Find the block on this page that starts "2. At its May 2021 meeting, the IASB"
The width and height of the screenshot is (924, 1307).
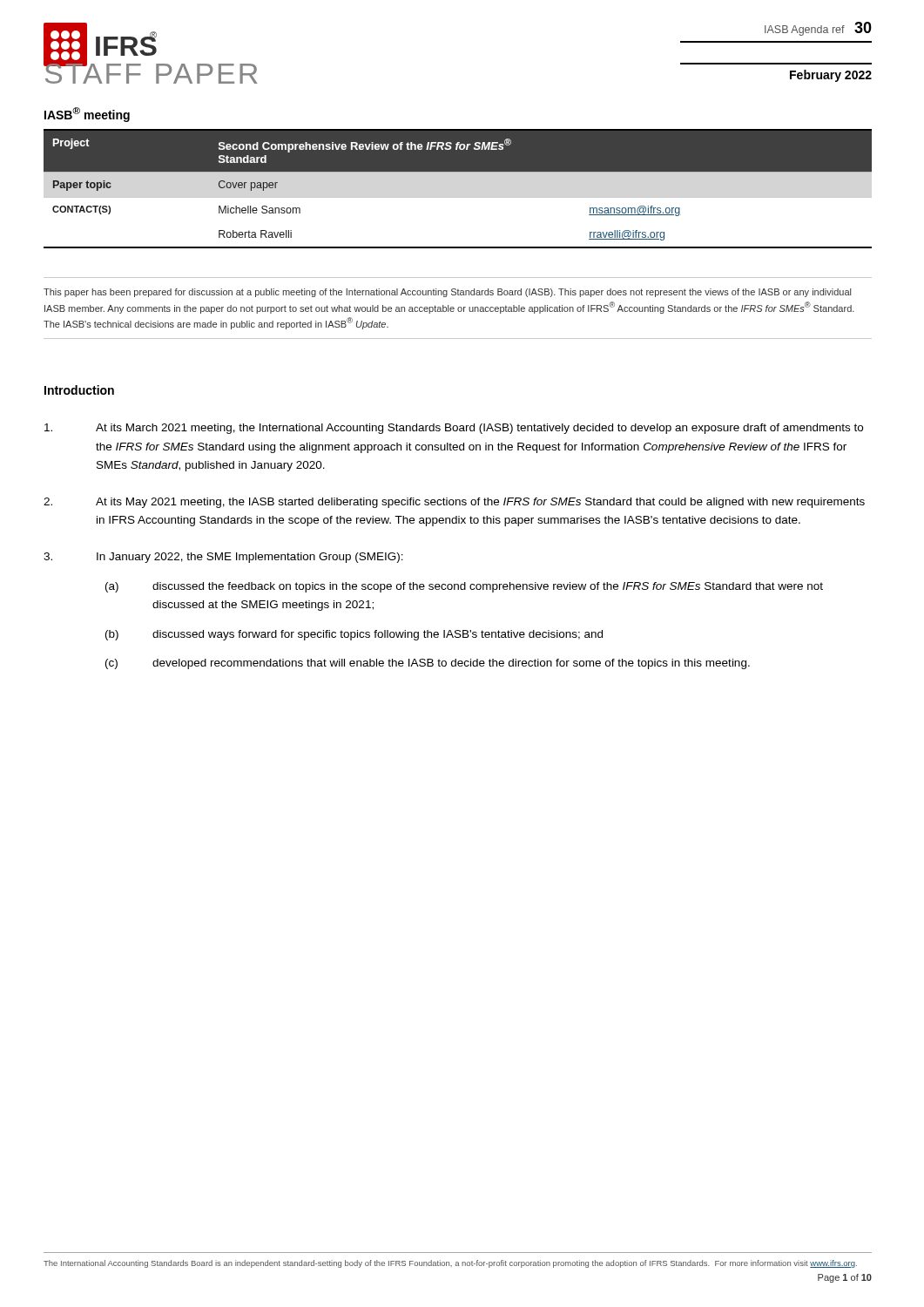click(x=458, y=511)
